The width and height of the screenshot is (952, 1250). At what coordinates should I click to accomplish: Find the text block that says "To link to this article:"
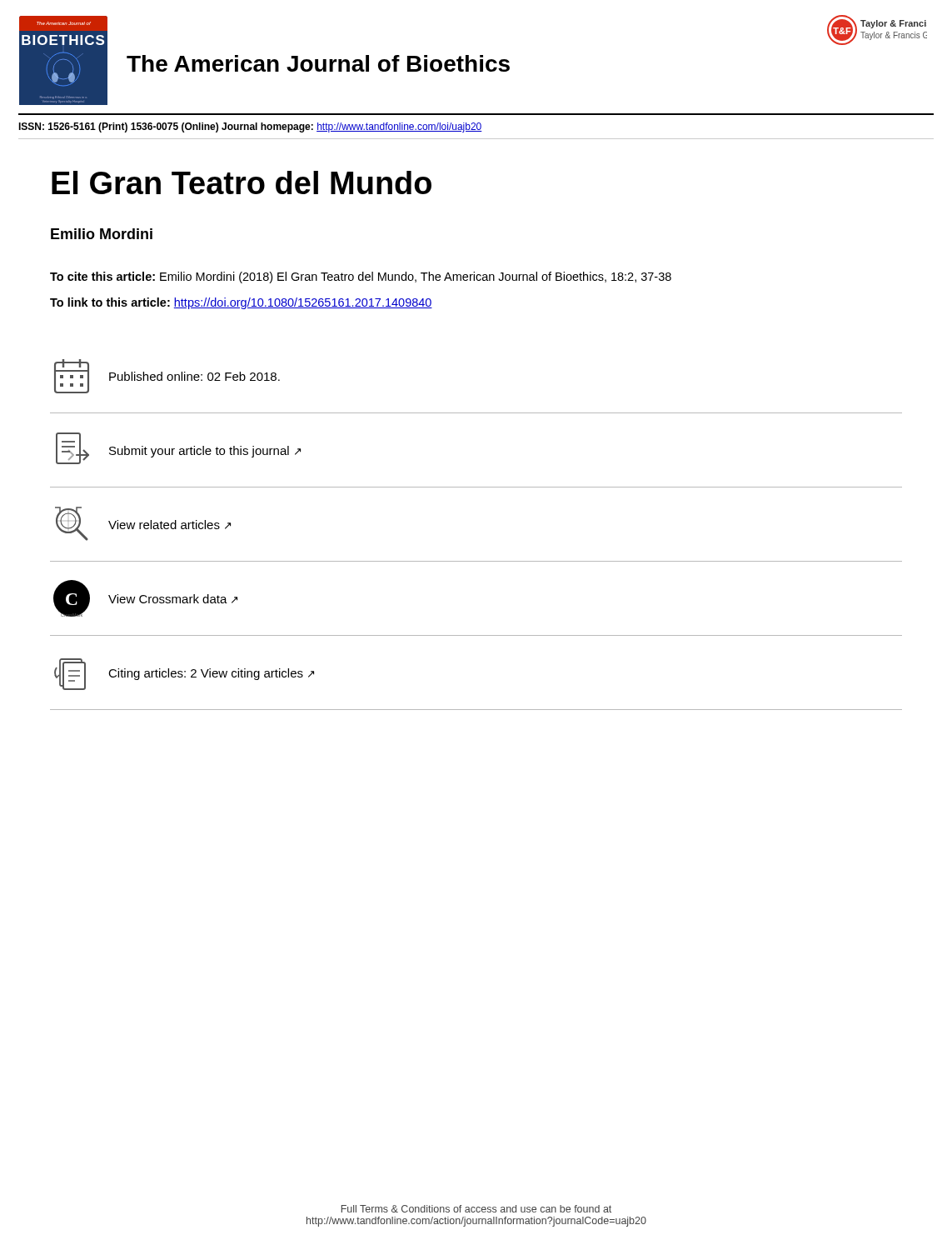(x=241, y=303)
